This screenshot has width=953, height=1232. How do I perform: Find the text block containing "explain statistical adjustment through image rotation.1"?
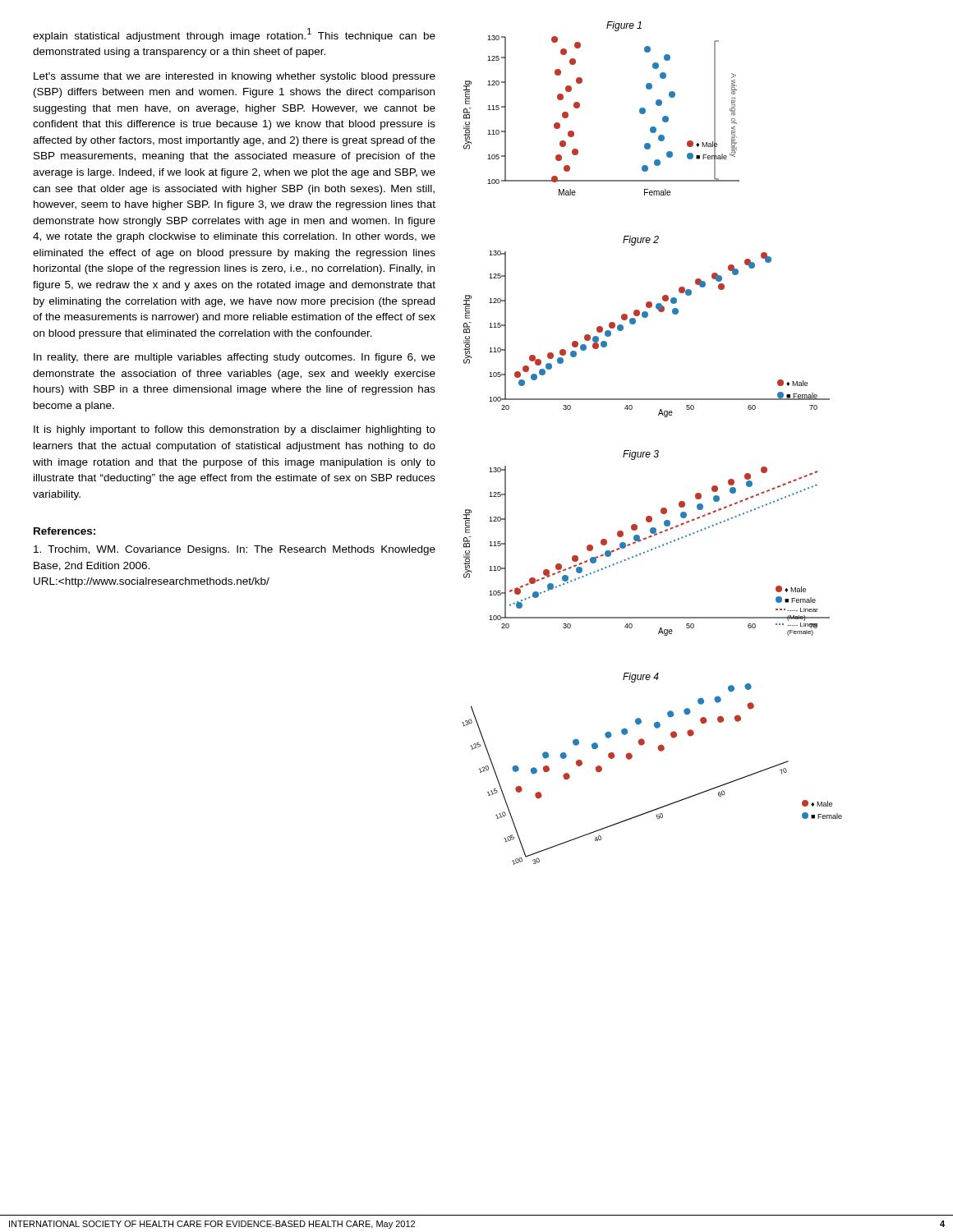(x=234, y=42)
